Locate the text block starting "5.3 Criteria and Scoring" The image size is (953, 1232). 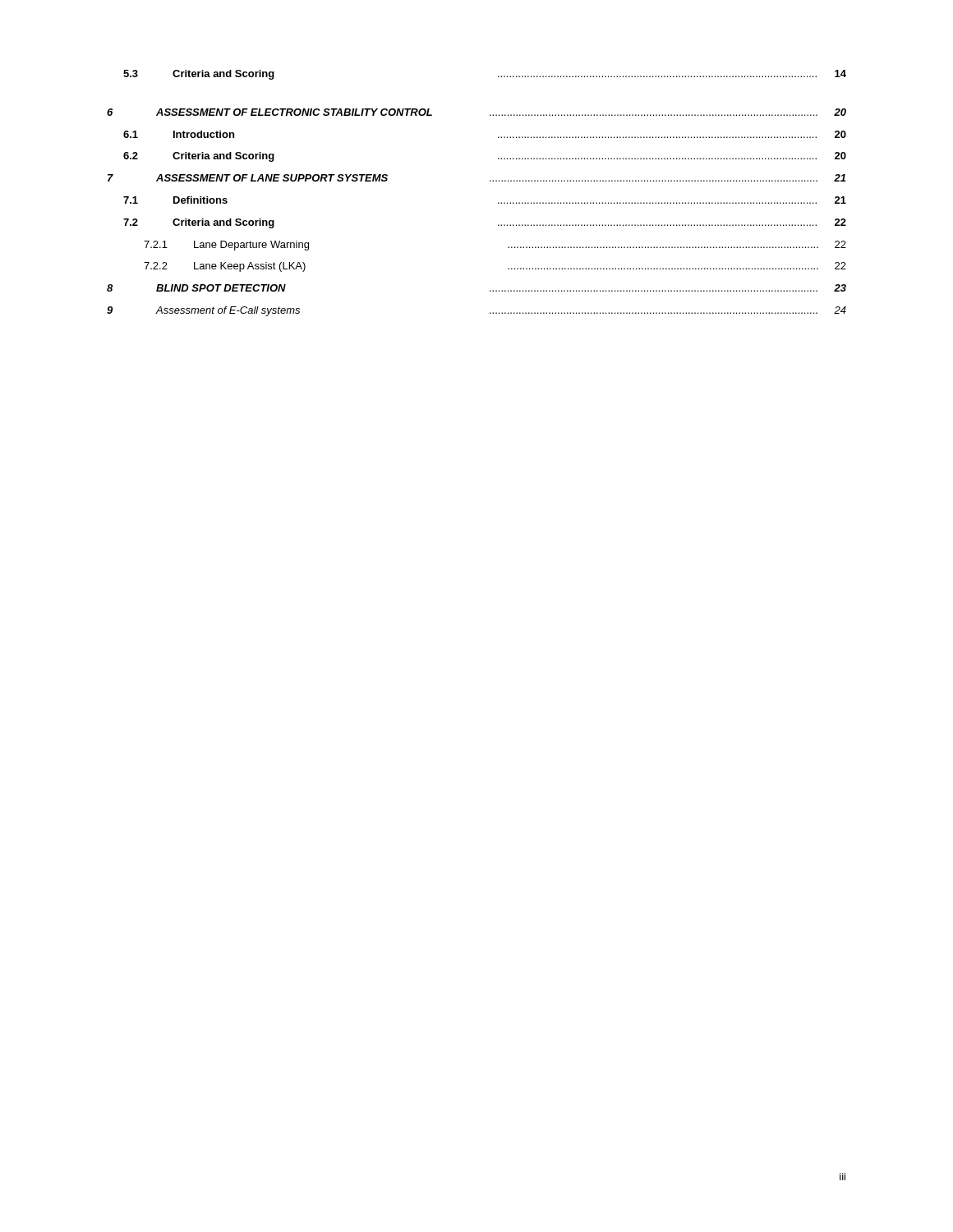[x=223, y=74]
